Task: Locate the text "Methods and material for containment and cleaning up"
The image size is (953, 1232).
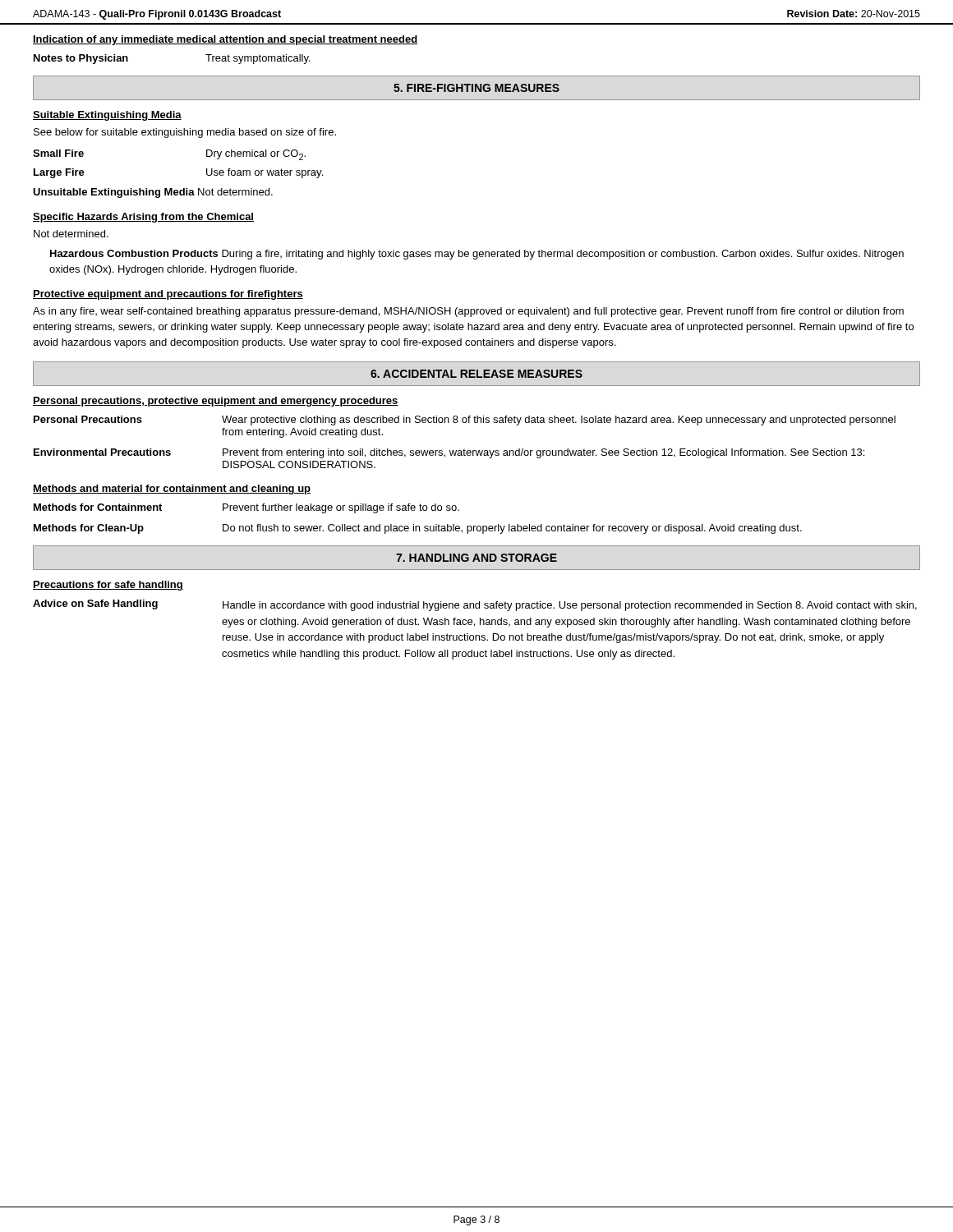Action: click(x=172, y=489)
